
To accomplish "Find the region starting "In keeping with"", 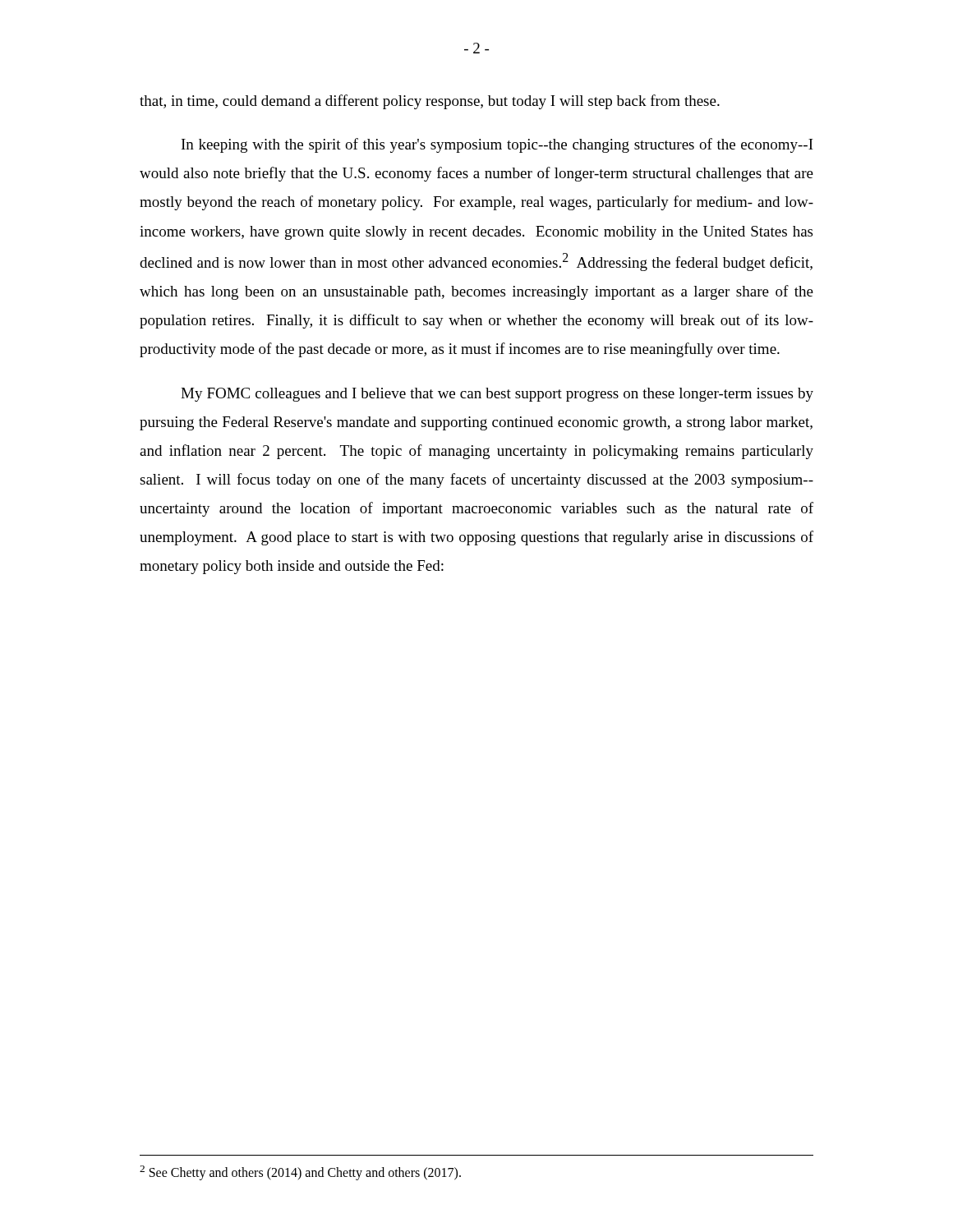I will (x=476, y=247).
